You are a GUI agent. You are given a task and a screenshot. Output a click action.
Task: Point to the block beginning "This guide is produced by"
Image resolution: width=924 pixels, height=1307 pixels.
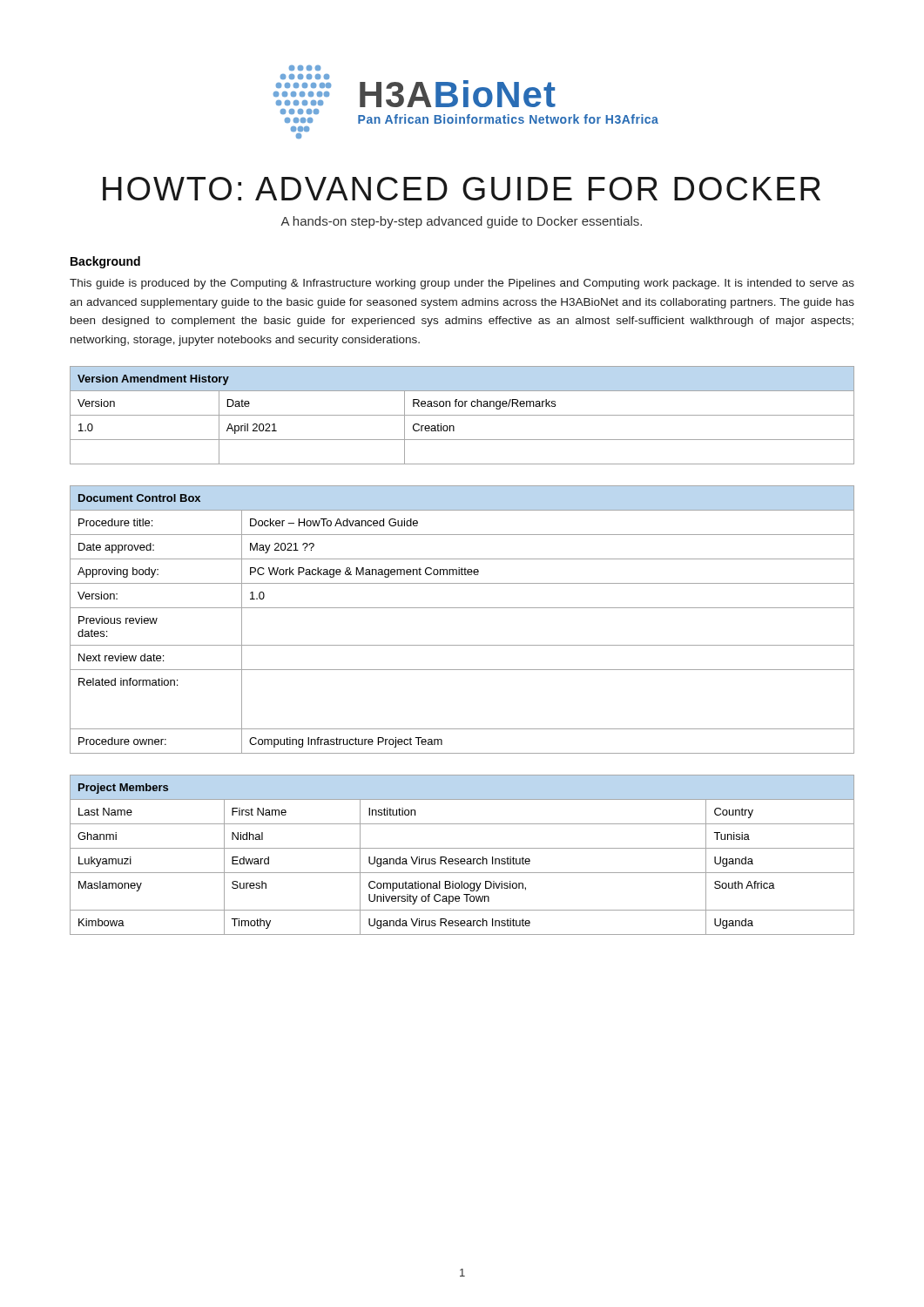pyautogui.click(x=462, y=311)
